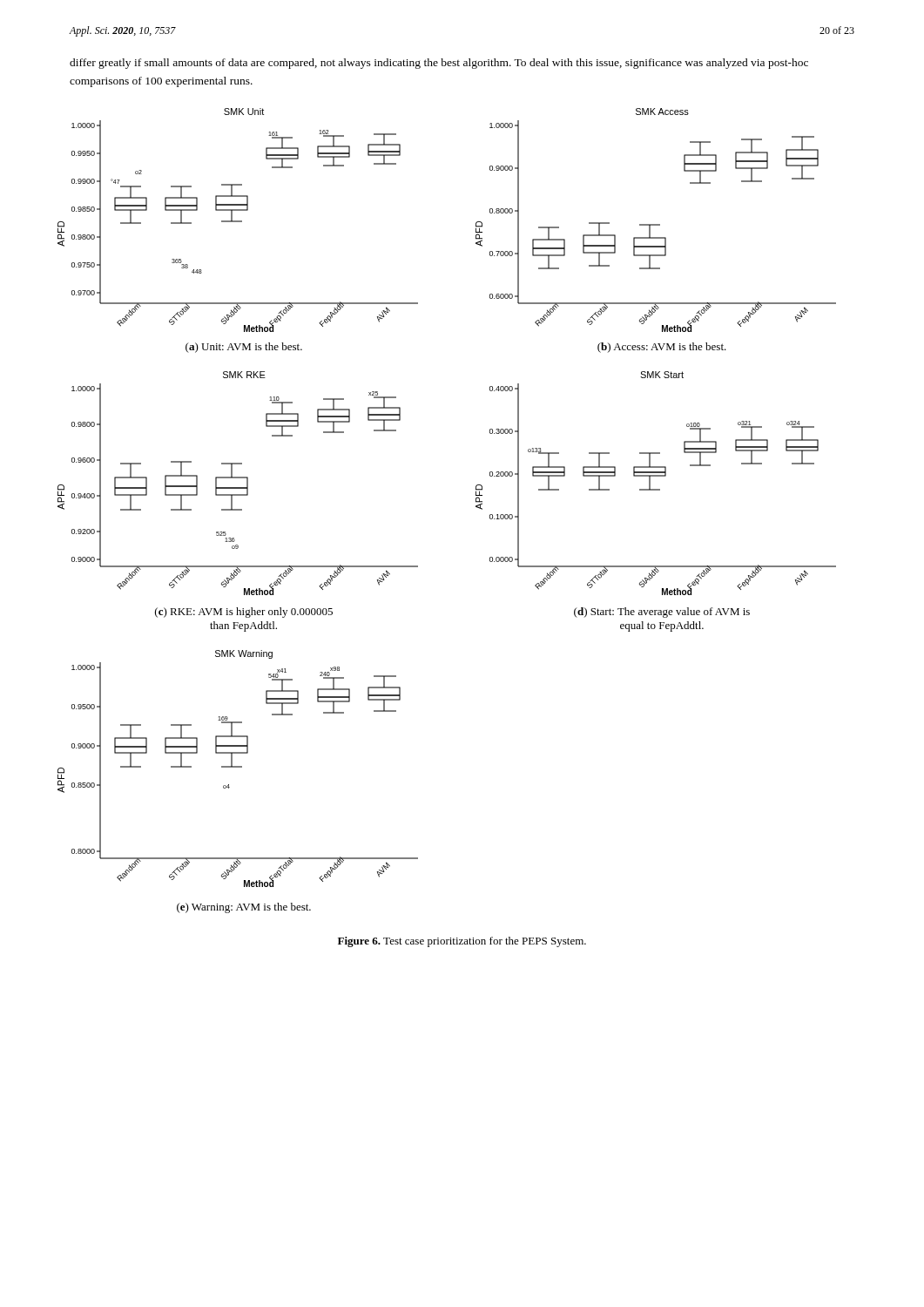Point to the element starting "(c) RKE: AVM"

point(244,618)
